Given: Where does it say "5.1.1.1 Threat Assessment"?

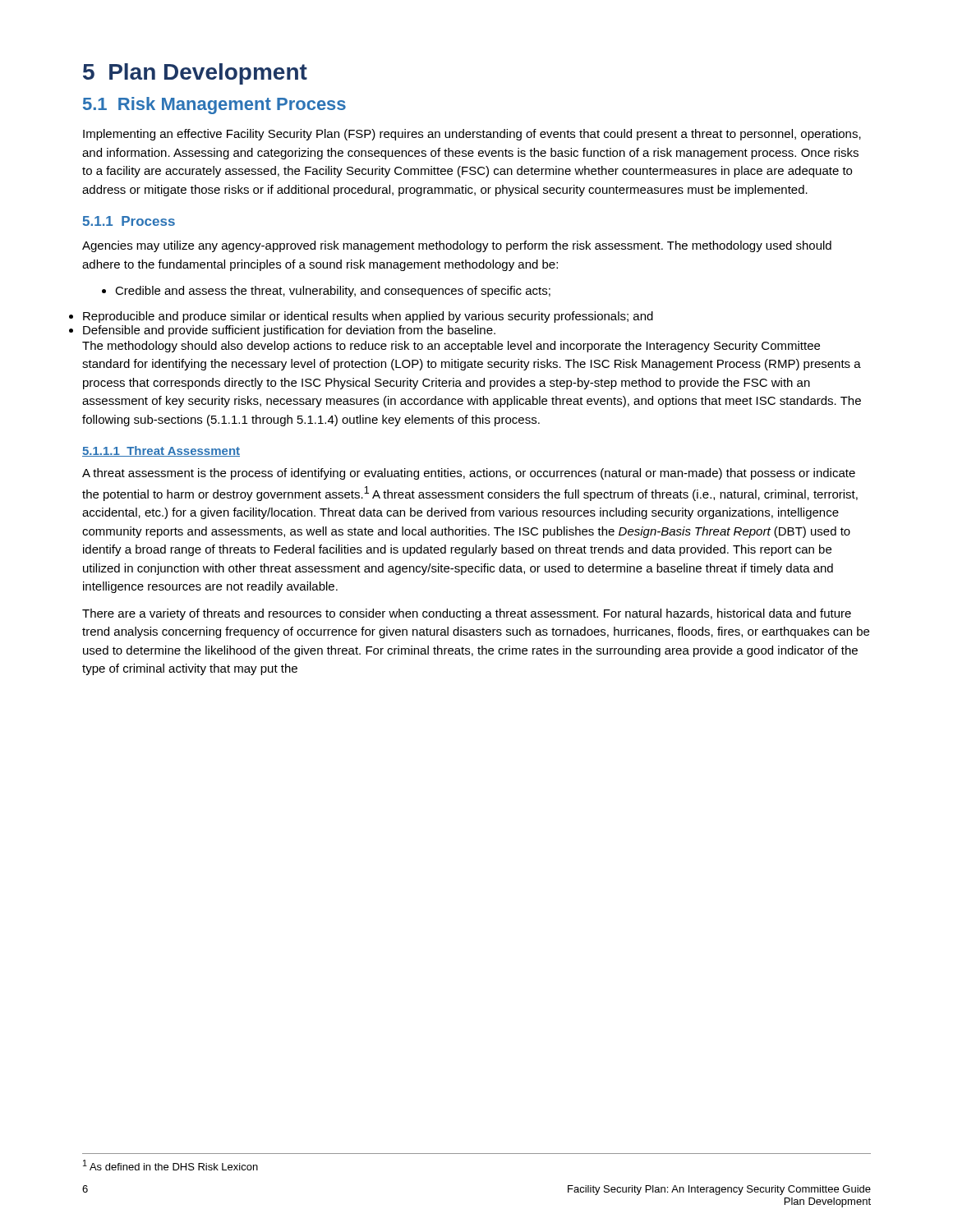Looking at the screenshot, I should [161, 451].
